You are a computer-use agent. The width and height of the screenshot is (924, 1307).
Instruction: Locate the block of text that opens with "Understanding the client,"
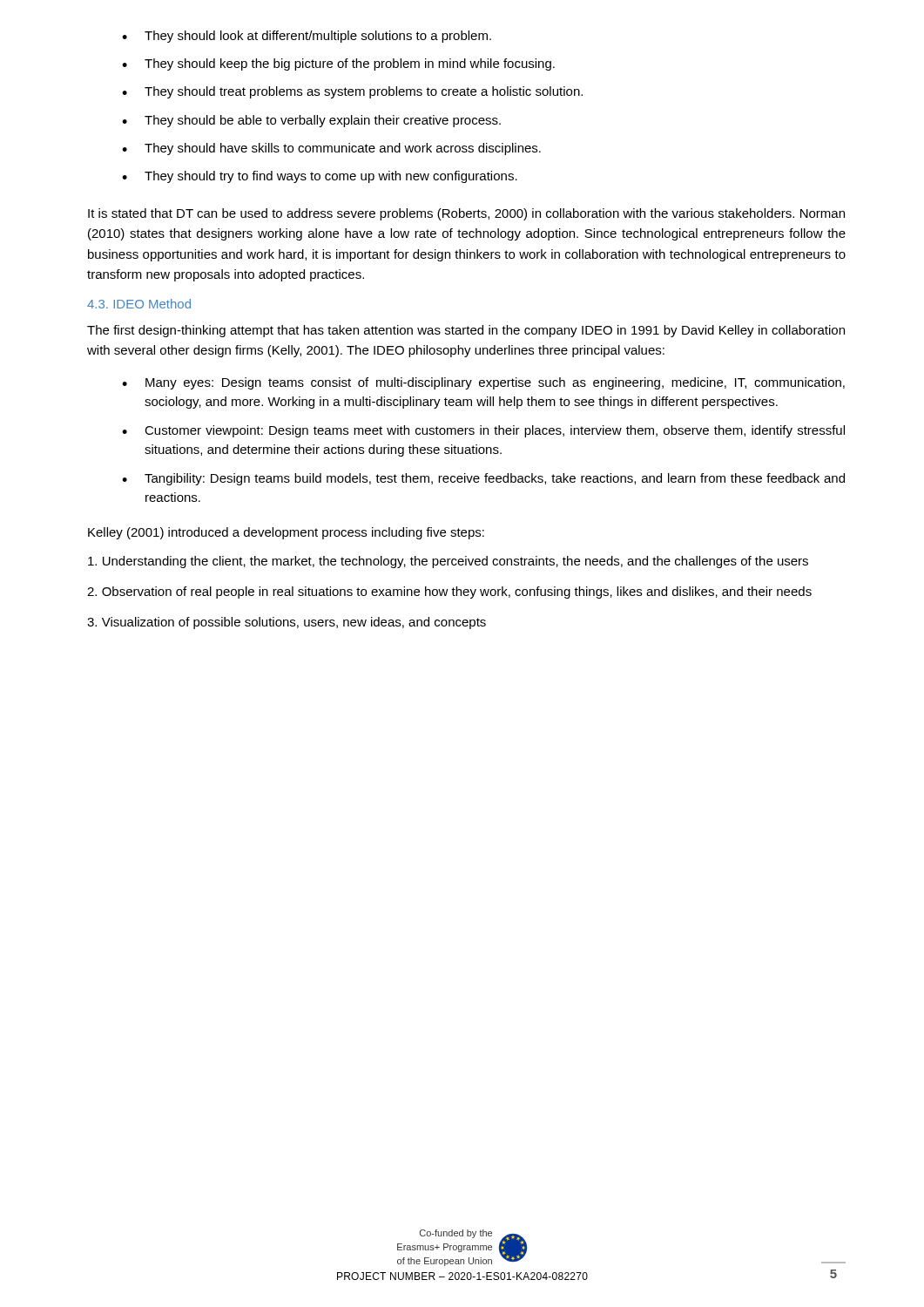click(448, 561)
